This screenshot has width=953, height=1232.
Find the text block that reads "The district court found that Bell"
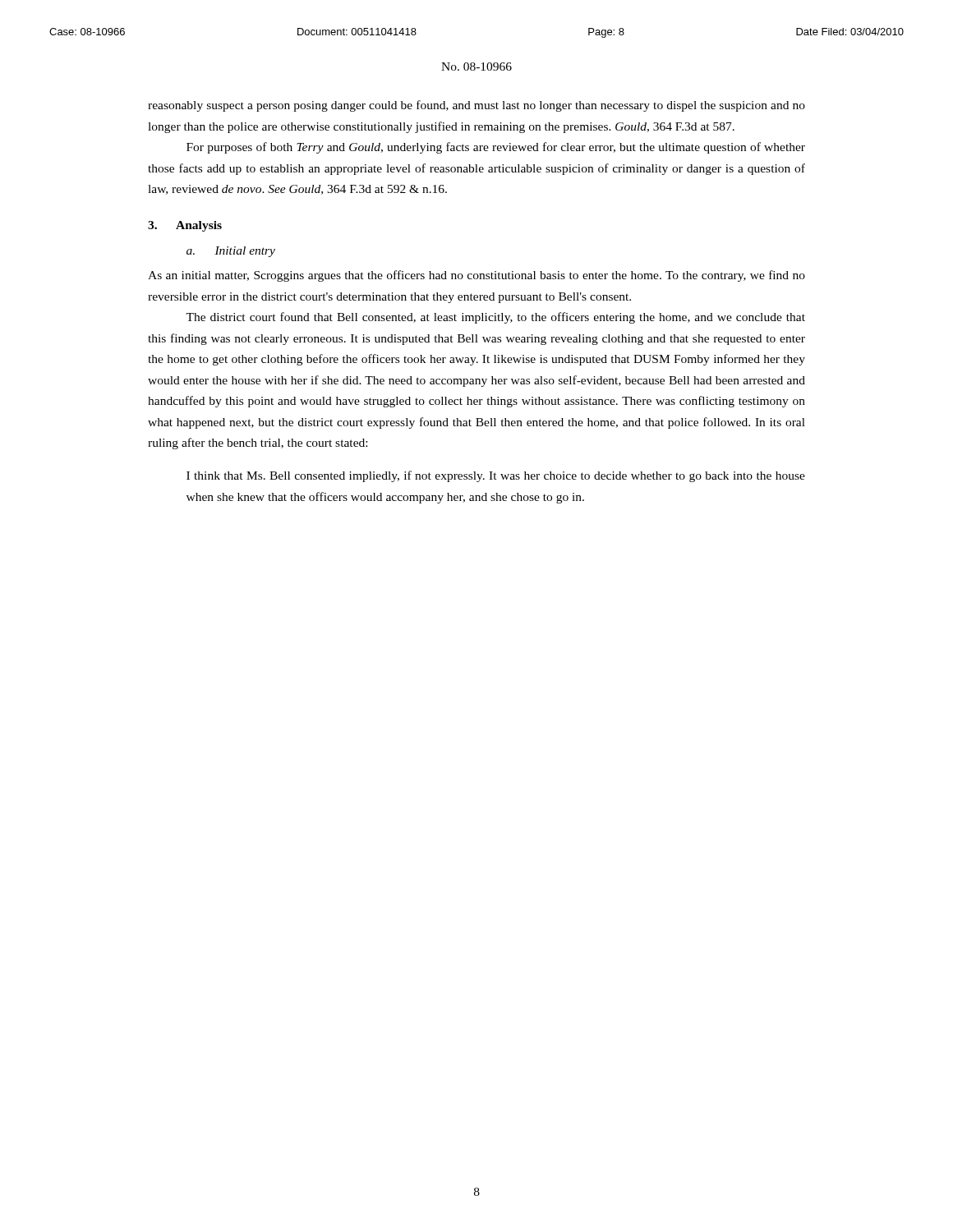coord(476,380)
